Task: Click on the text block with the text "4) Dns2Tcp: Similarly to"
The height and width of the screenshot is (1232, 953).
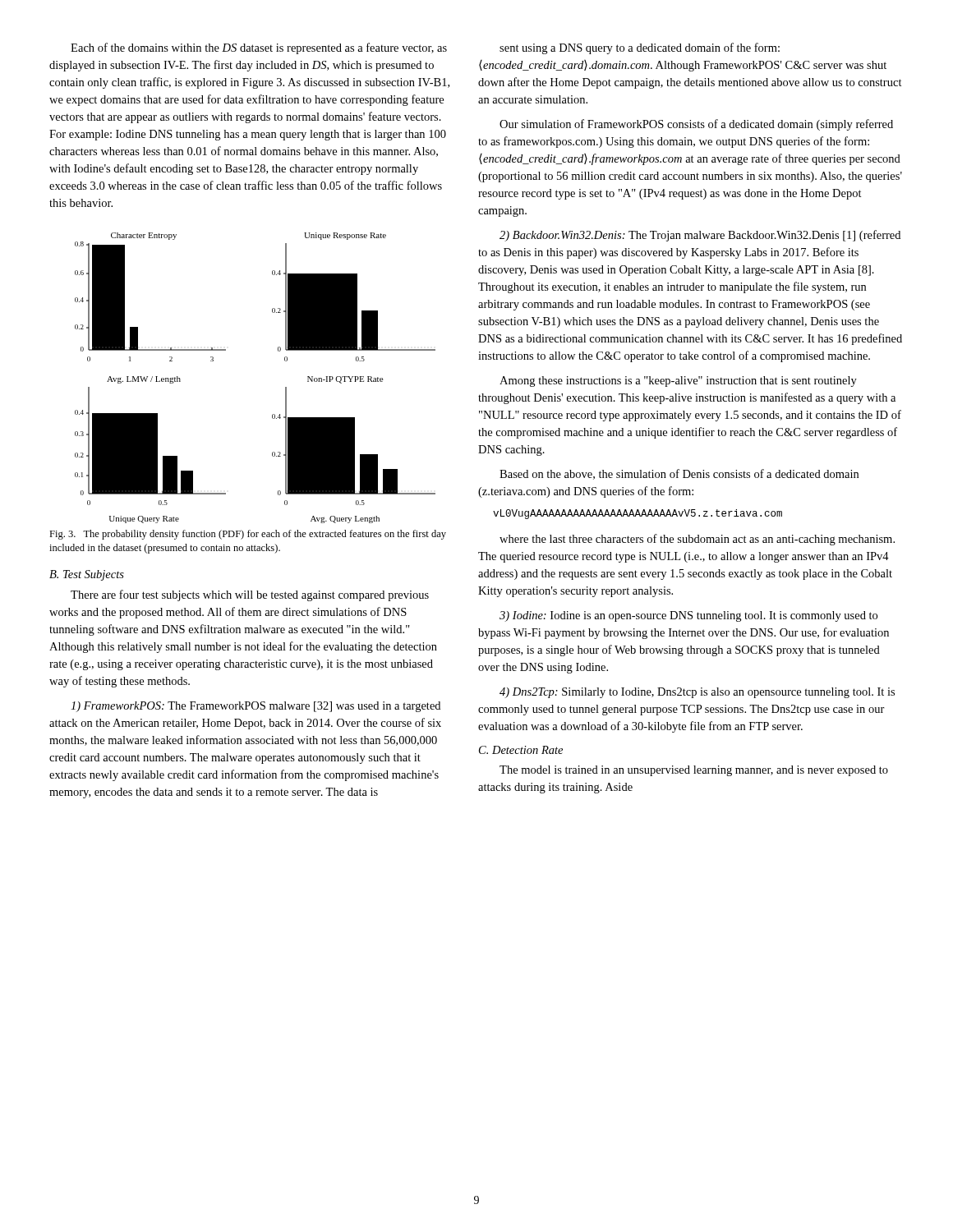Action: tap(687, 709)
